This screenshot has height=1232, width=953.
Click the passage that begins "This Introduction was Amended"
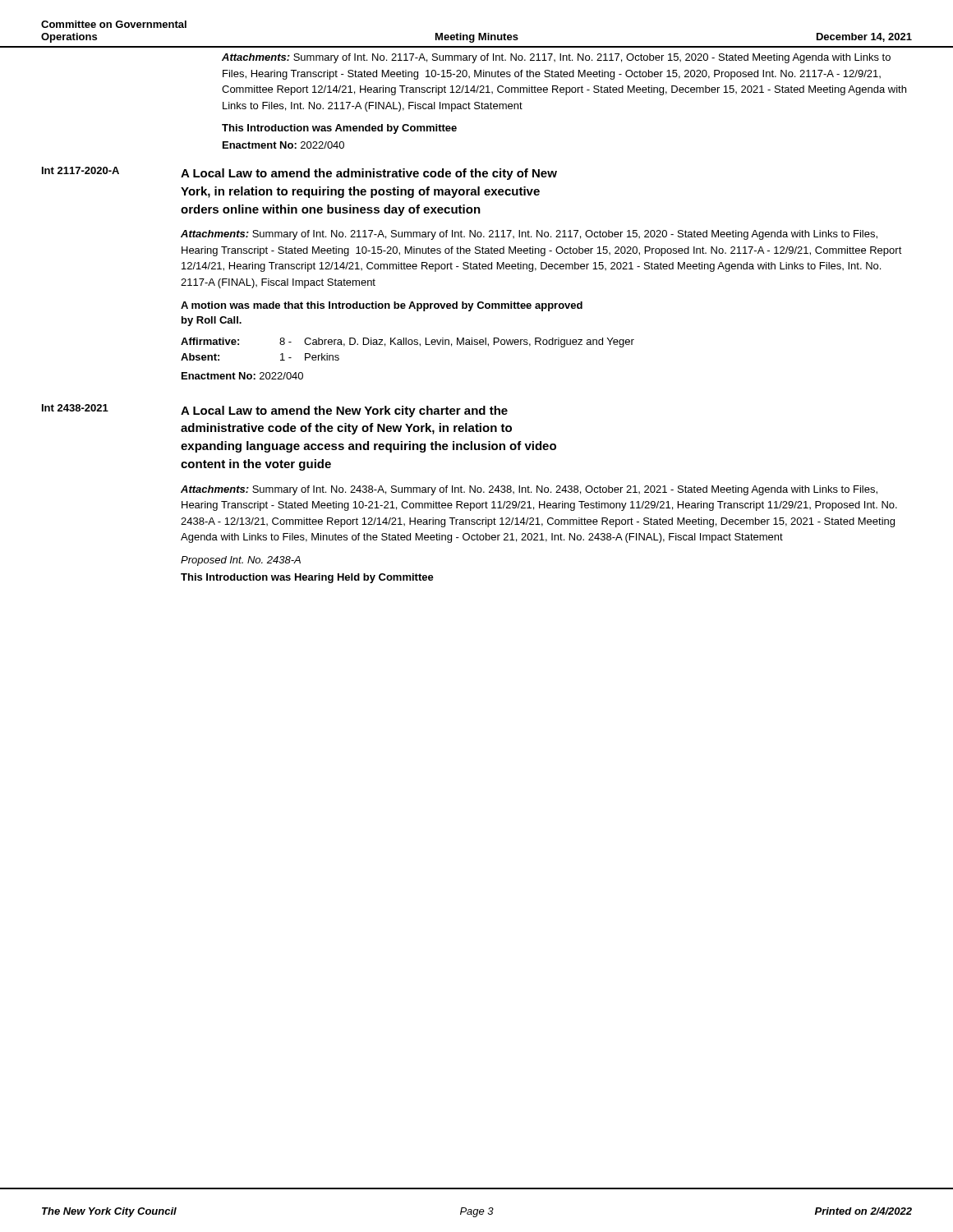coord(339,128)
